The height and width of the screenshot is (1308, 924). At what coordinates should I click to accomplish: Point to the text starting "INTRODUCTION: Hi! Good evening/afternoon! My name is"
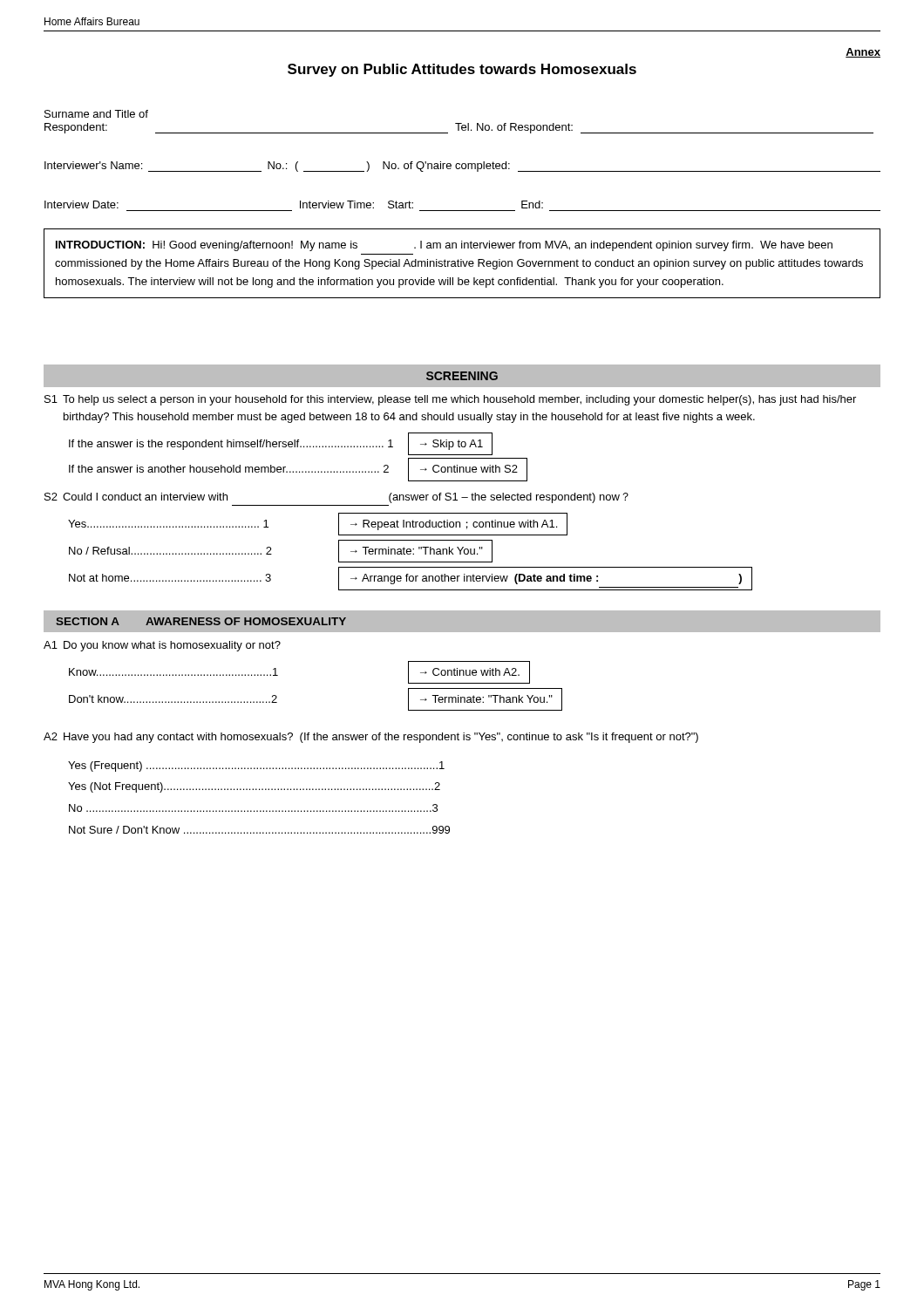(459, 263)
